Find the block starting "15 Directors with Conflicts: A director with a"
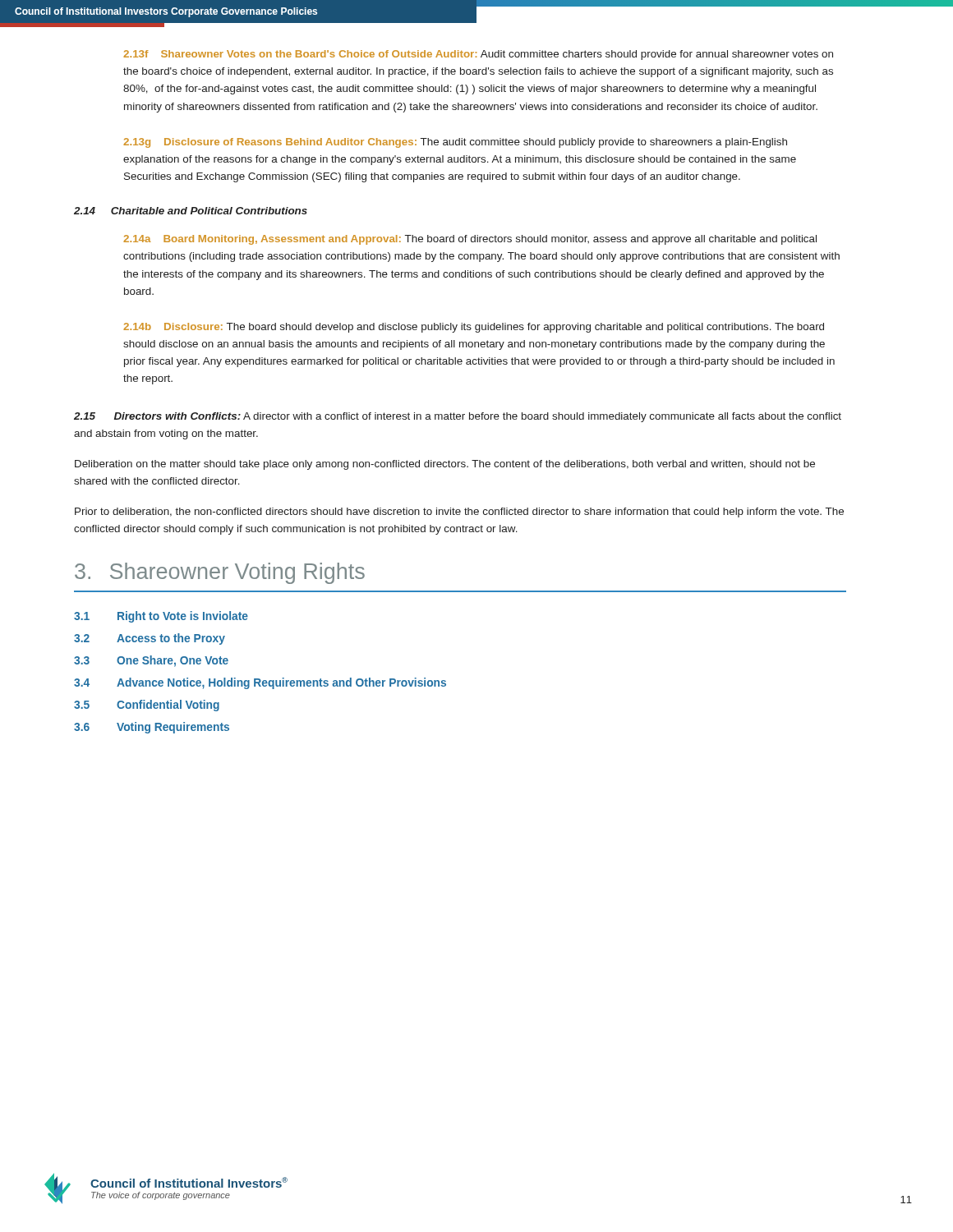 pyautogui.click(x=460, y=424)
